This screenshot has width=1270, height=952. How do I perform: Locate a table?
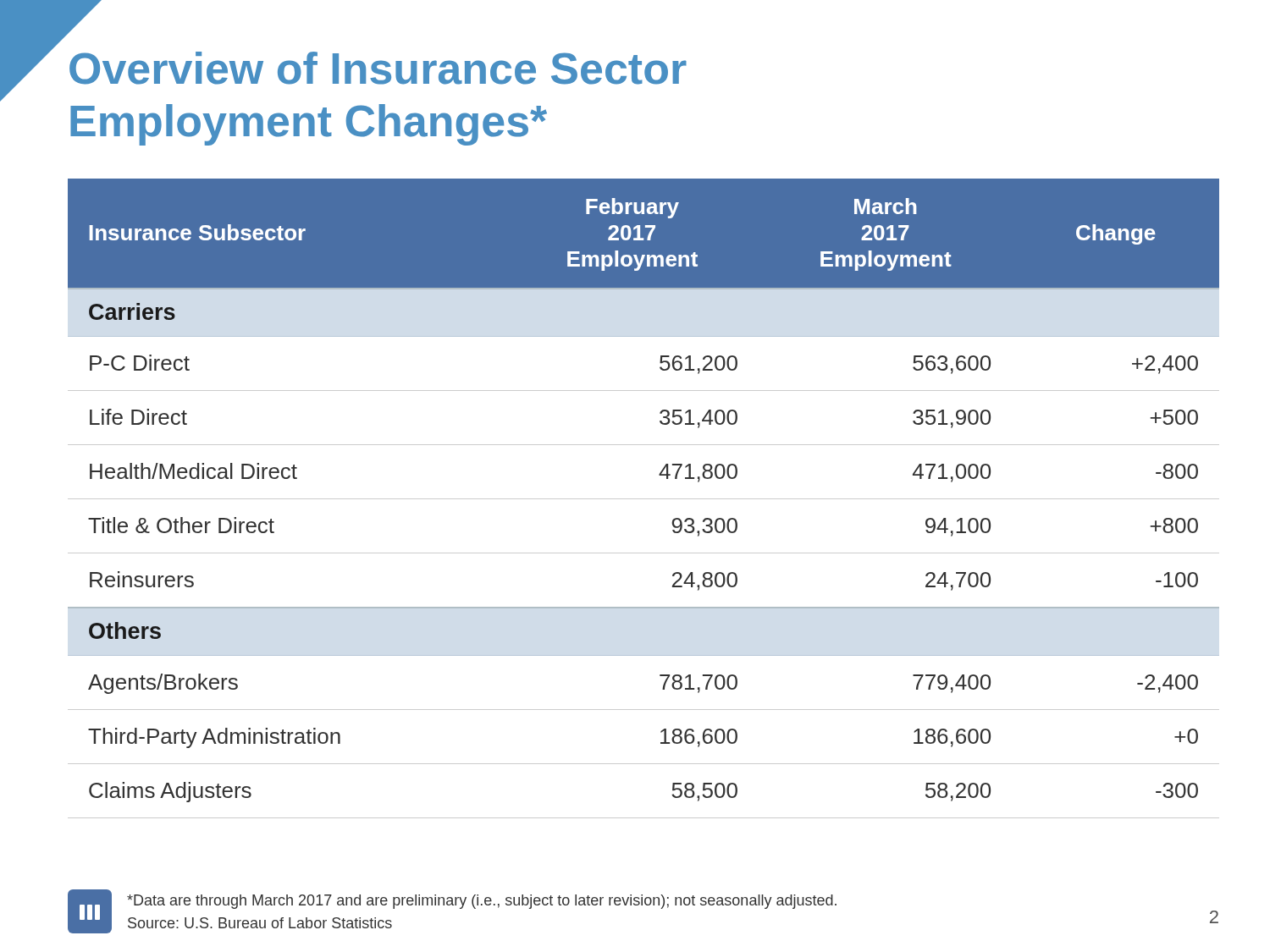pos(643,498)
